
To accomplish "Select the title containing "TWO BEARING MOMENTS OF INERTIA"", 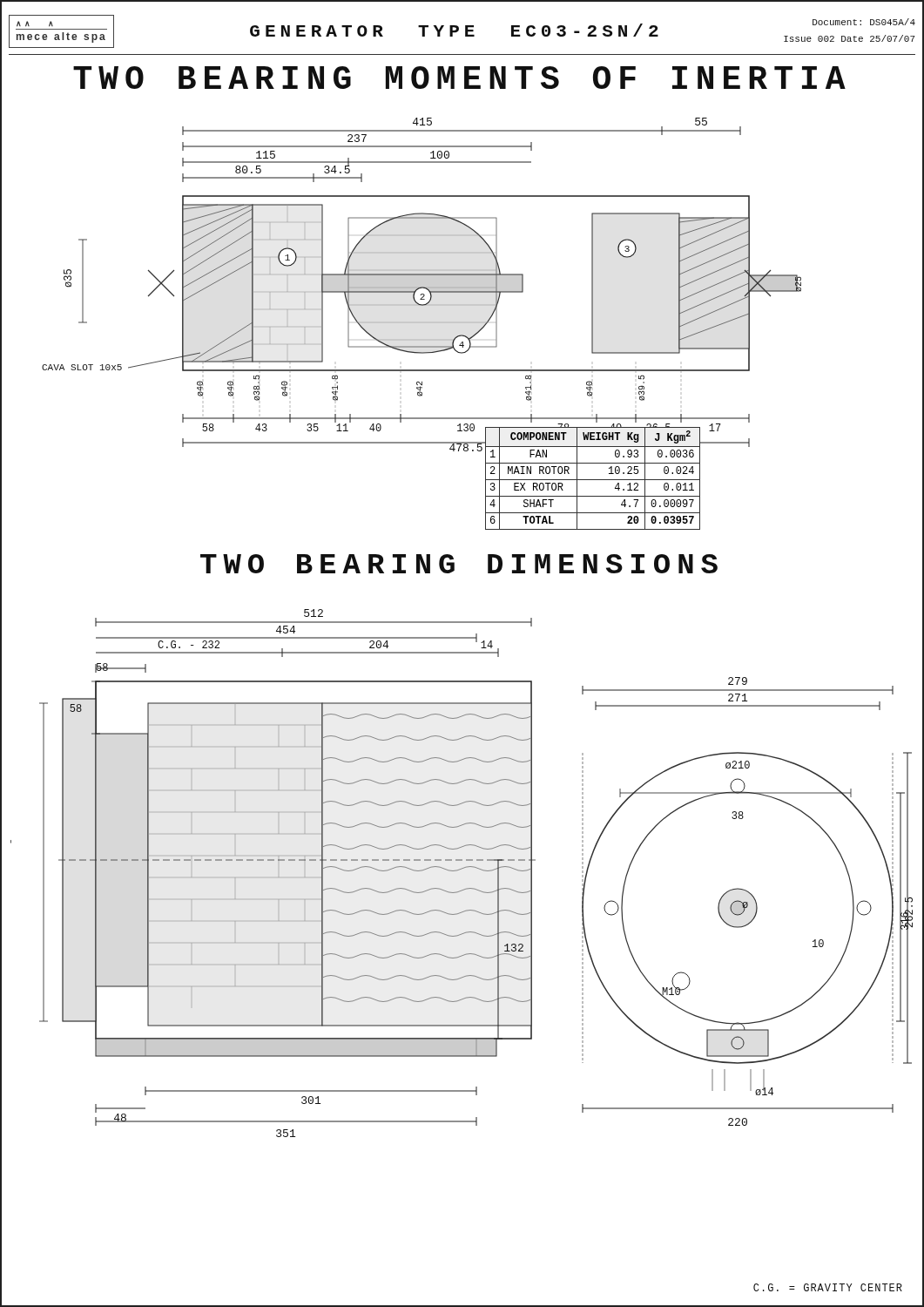I will click(x=462, y=80).
